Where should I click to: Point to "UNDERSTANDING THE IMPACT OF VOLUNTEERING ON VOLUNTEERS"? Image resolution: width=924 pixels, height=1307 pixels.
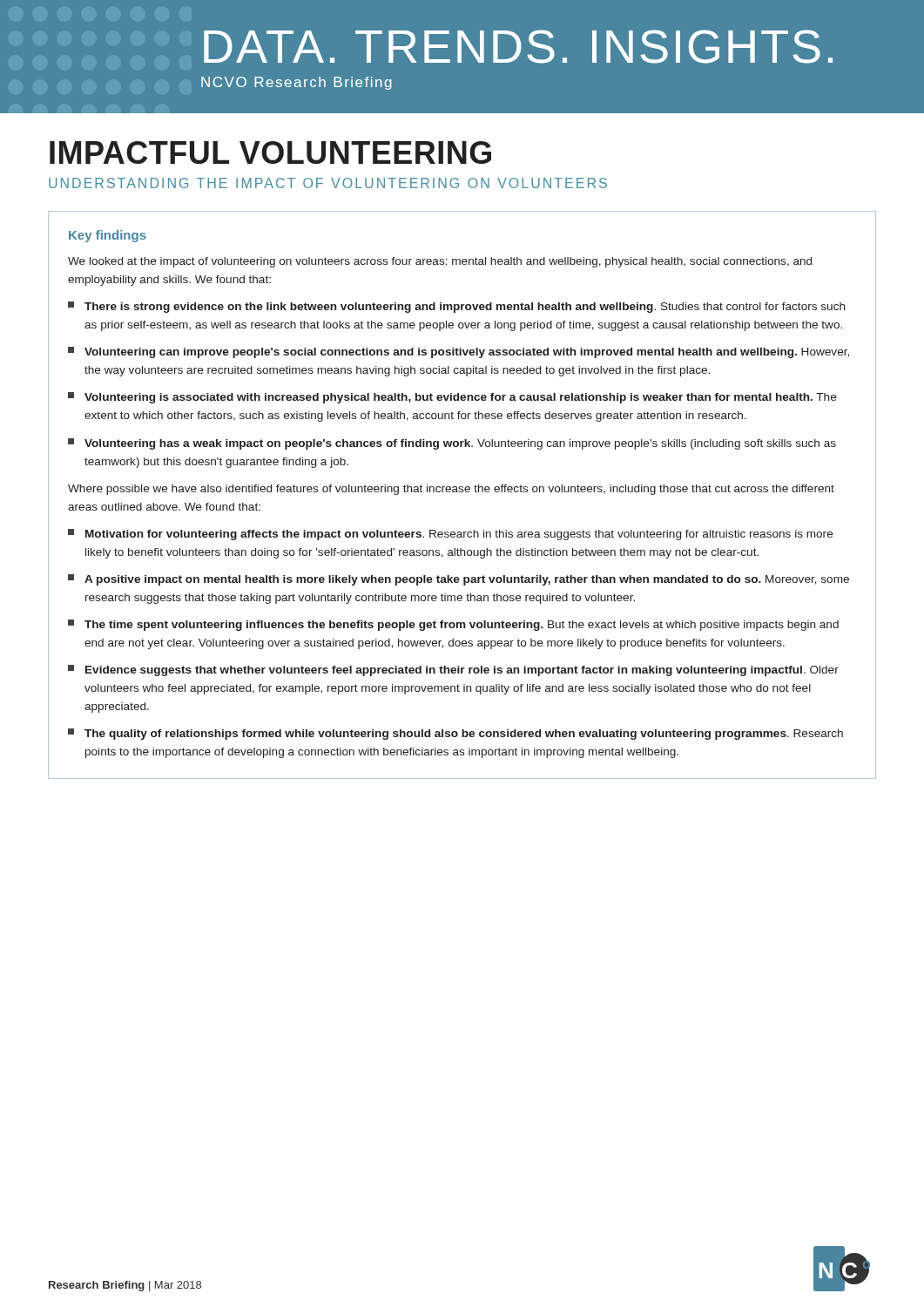click(x=329, y=183)
